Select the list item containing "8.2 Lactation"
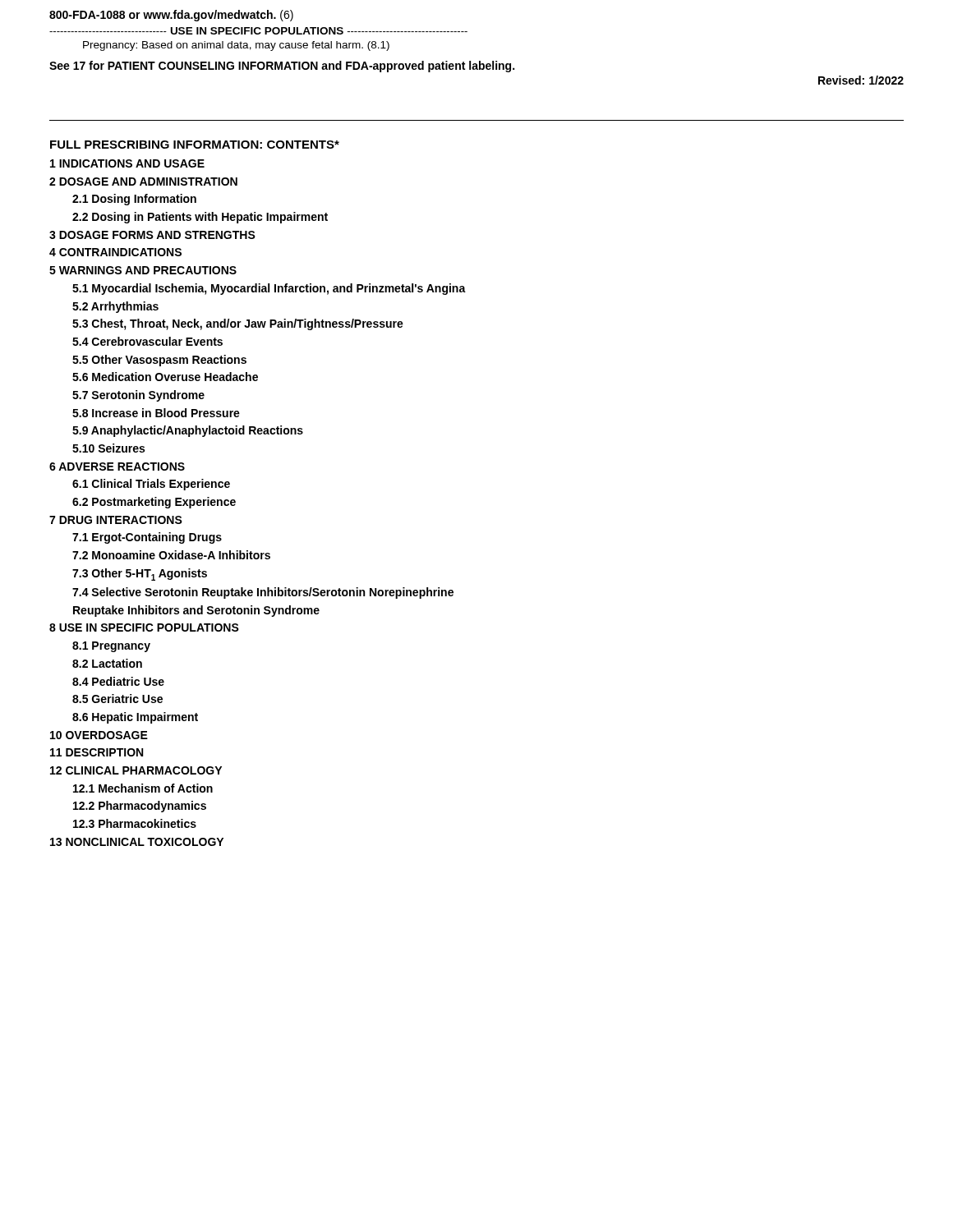The image size is (953, 1232). [x=107, y=663]
